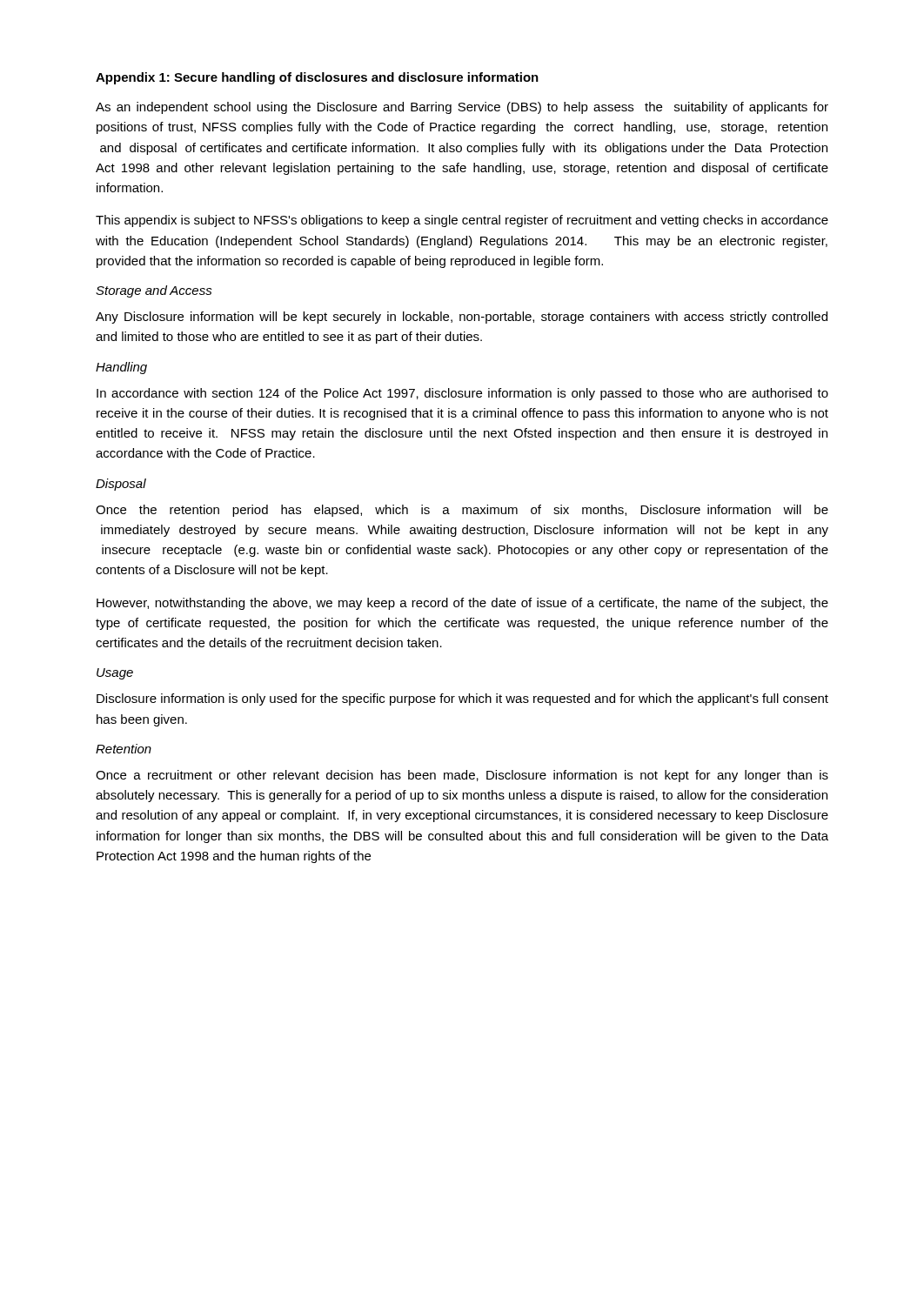The width and height of the screenshot is (924, 1305).
Task: Find the passage starting "As an independent school using the Disclosure and"
Action: [x=462, y=147]
